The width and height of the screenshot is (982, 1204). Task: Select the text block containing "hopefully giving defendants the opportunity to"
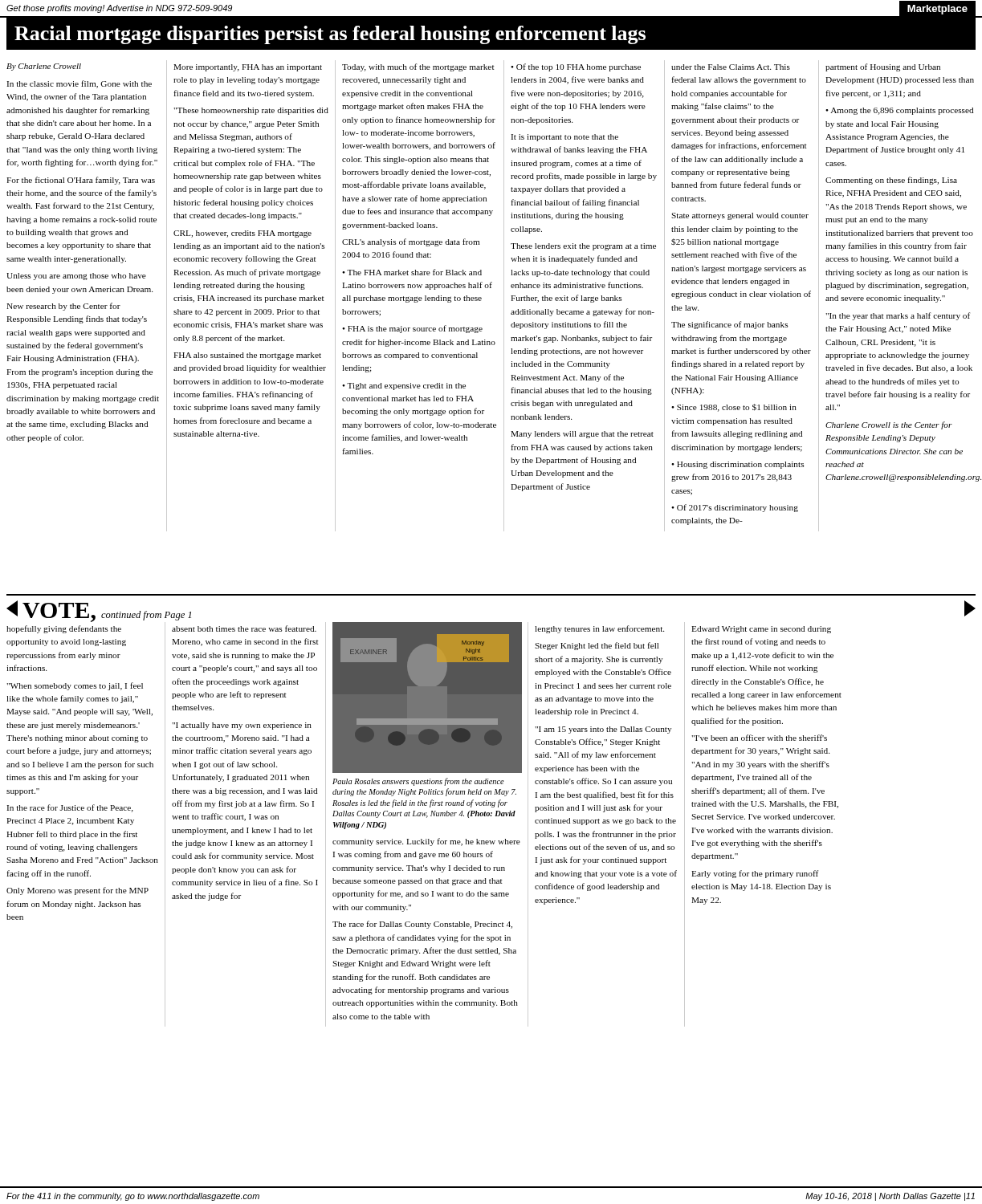(82, 773)
